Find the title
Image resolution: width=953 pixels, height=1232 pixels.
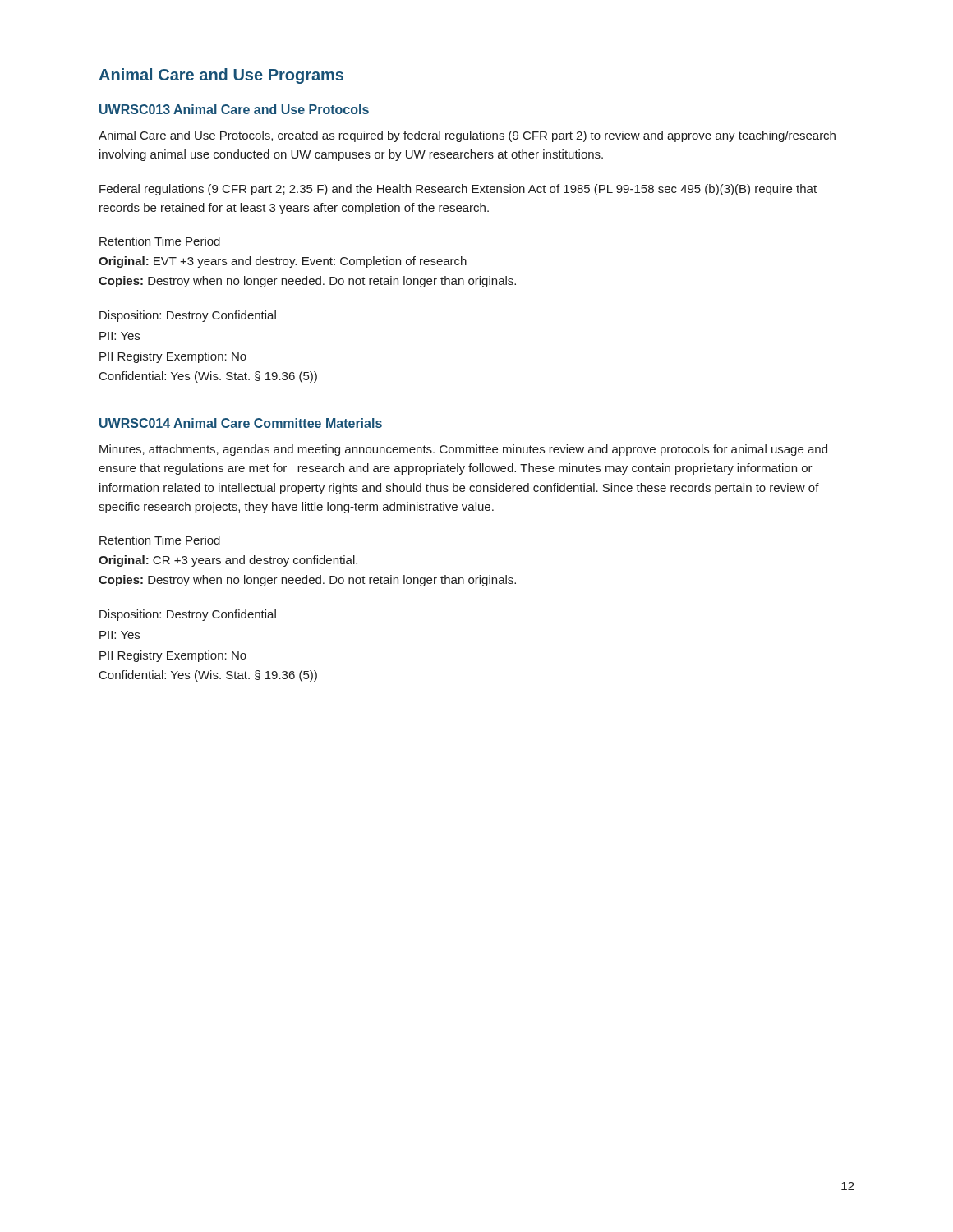pos(221,75)
